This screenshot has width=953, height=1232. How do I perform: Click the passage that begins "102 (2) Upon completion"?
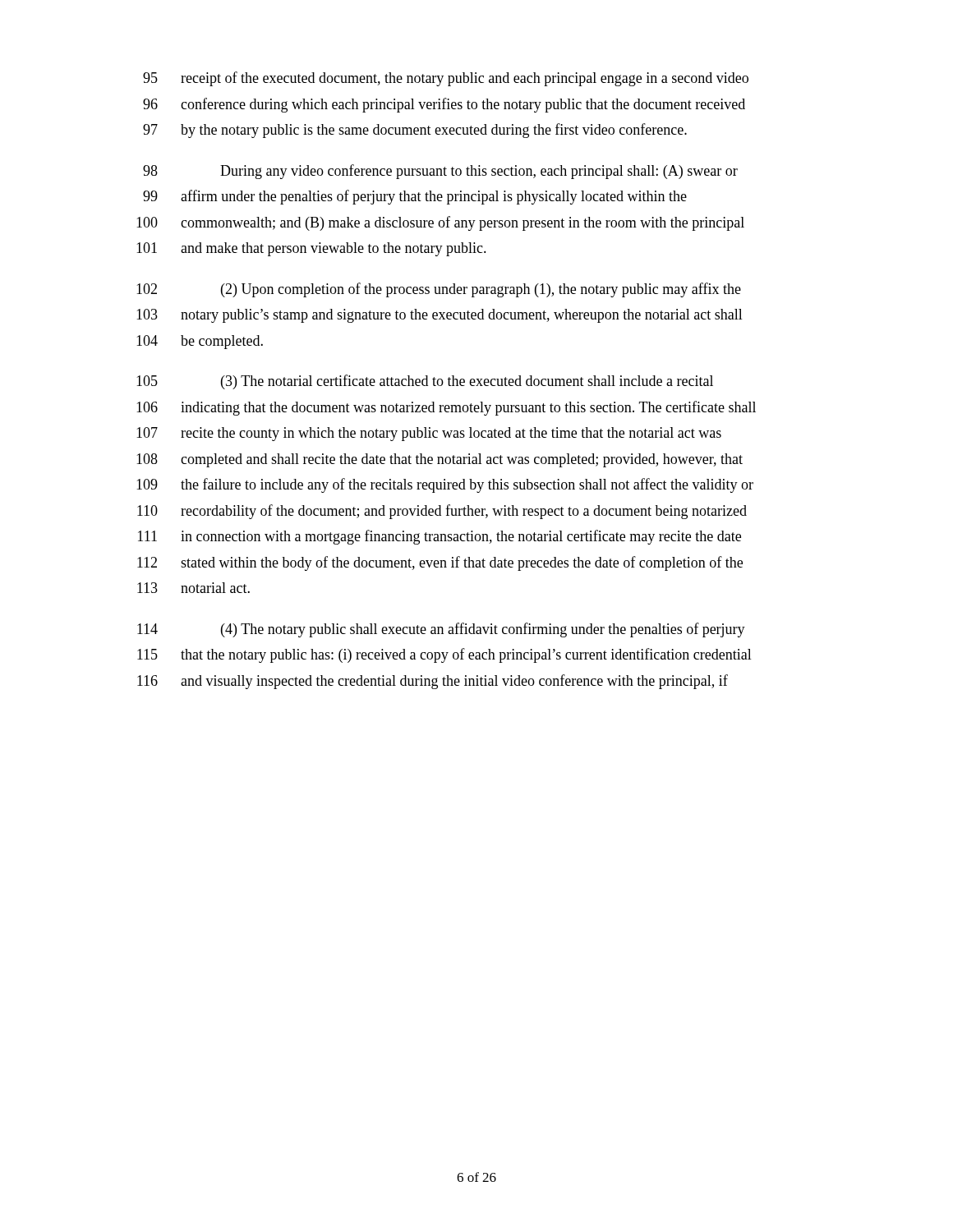(476, 289)
